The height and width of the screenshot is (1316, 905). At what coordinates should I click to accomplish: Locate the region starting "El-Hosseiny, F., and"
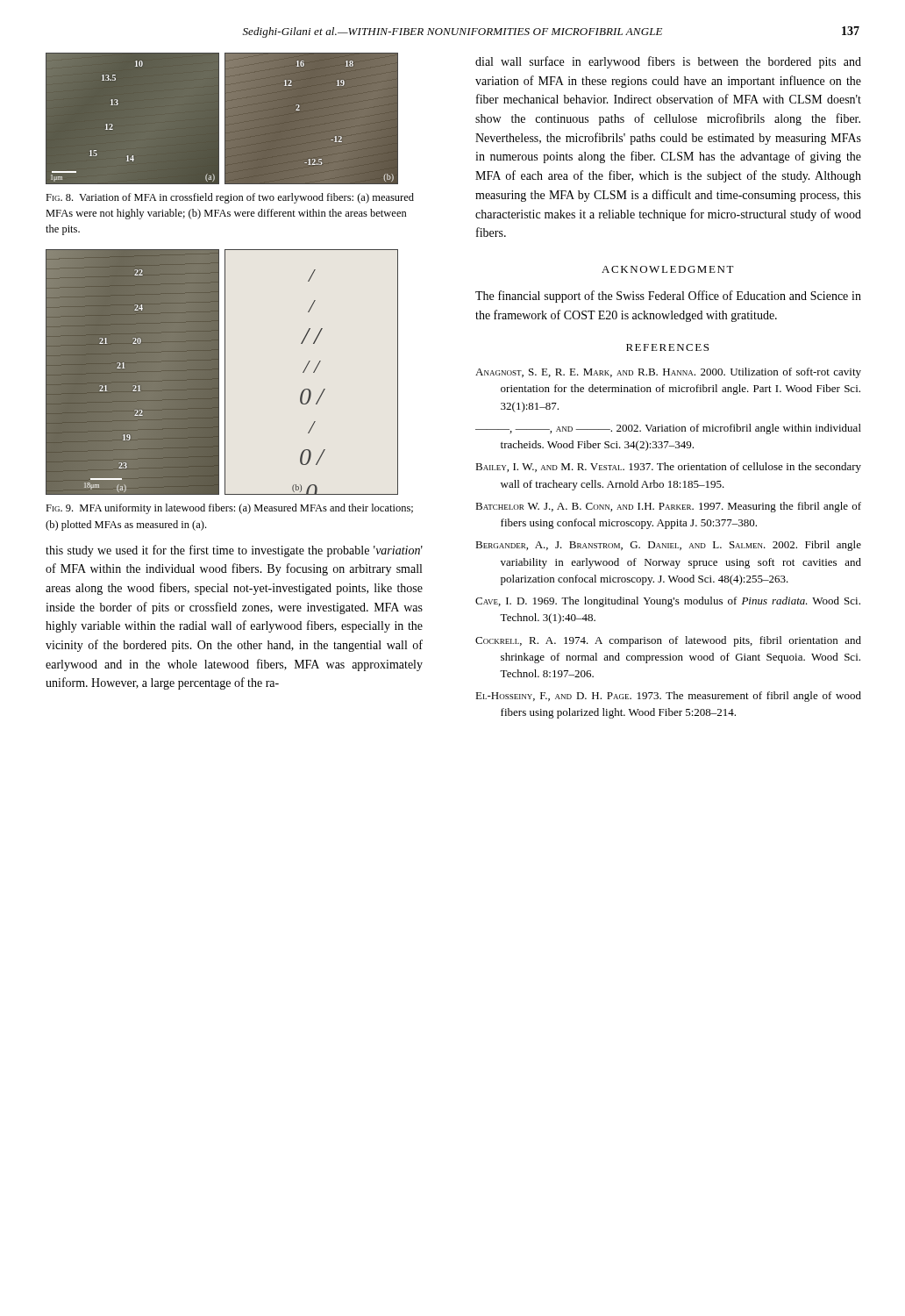pyautogui.click(x=668, y=704)
